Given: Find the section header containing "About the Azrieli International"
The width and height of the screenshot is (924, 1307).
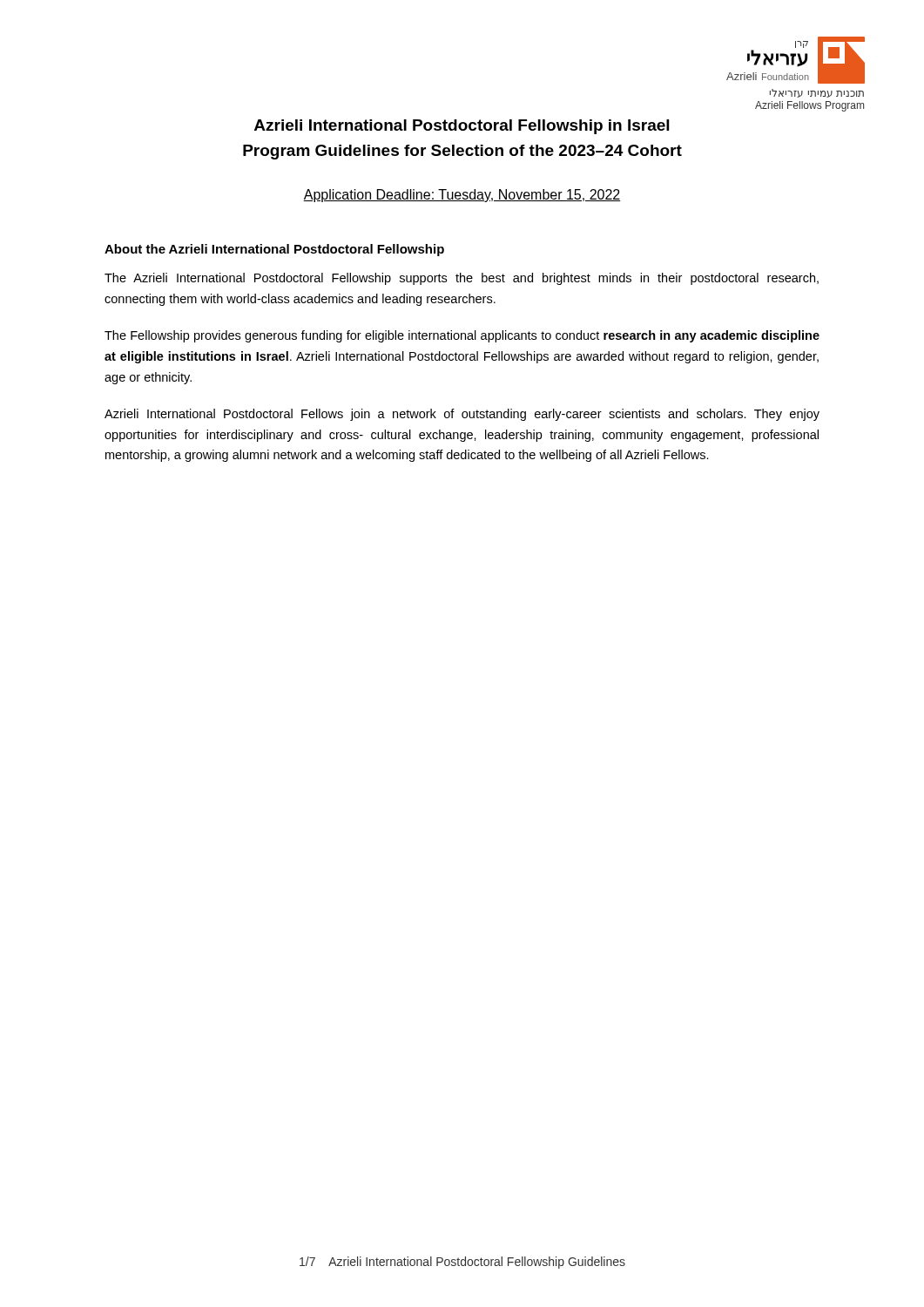Looking at the screenshot, I should point(274,249).
